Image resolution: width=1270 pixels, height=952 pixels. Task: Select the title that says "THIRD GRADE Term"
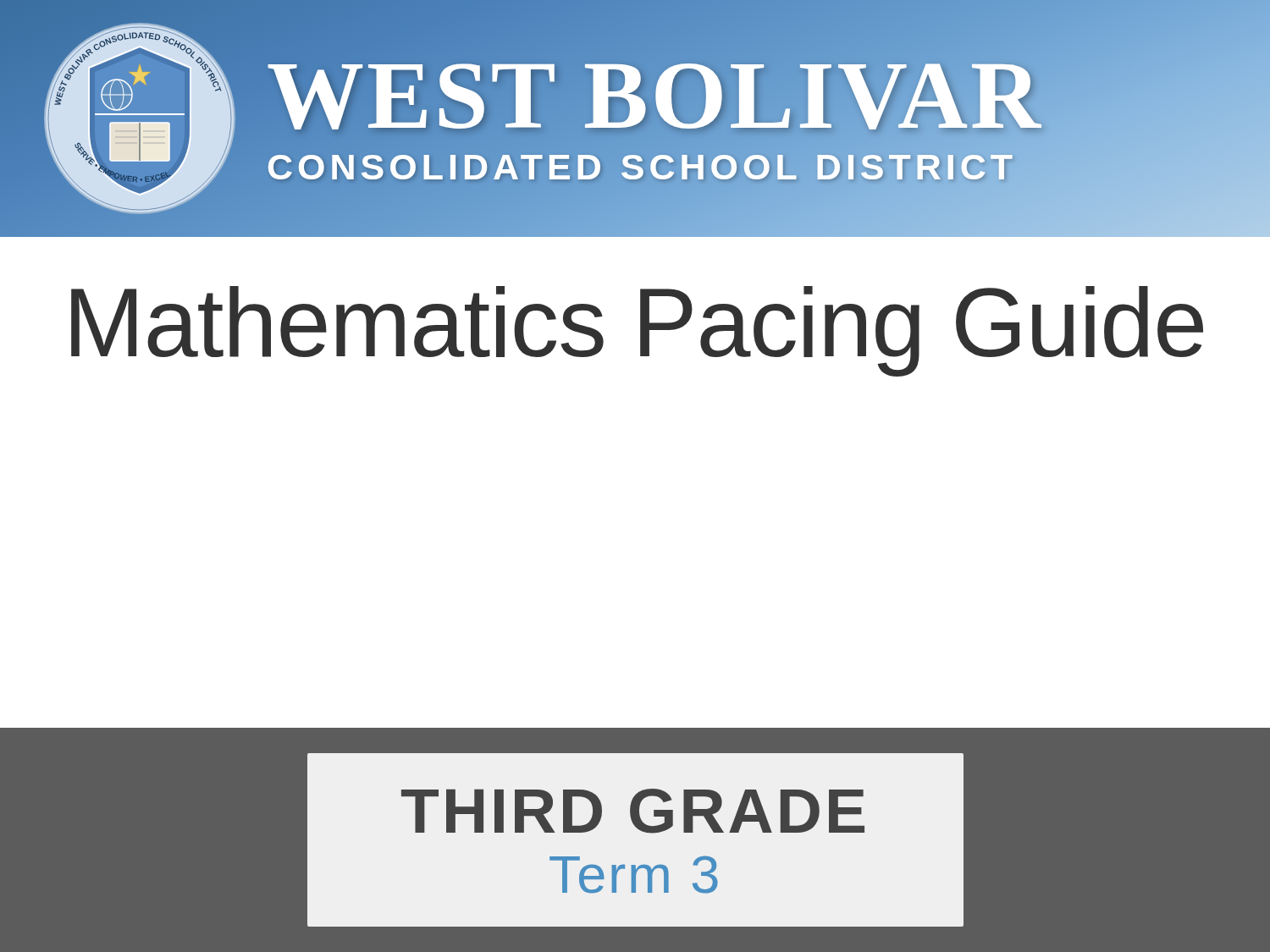pyautogui.click(x=635, y=839)
